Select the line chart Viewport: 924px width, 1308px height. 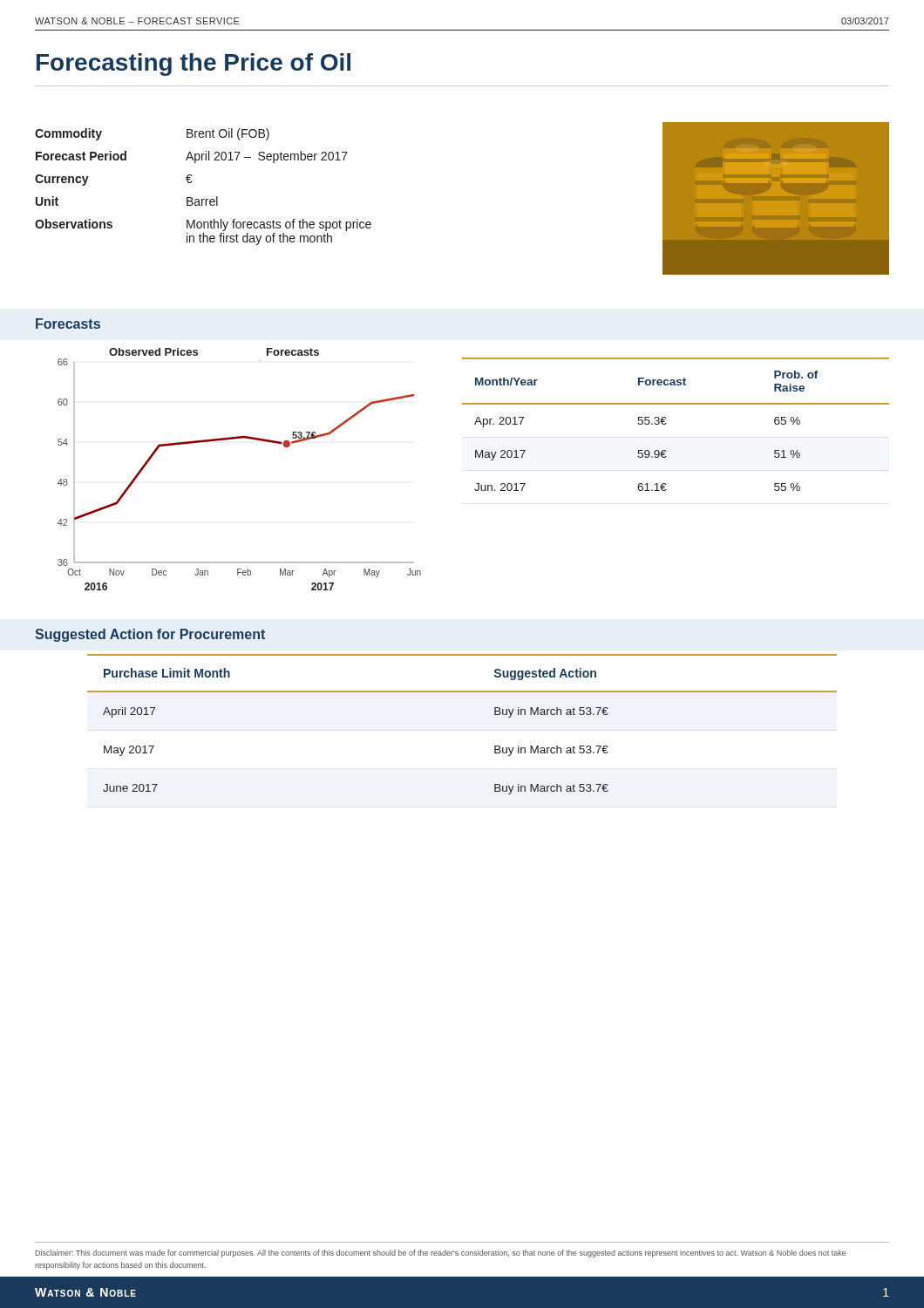point(231,469)
